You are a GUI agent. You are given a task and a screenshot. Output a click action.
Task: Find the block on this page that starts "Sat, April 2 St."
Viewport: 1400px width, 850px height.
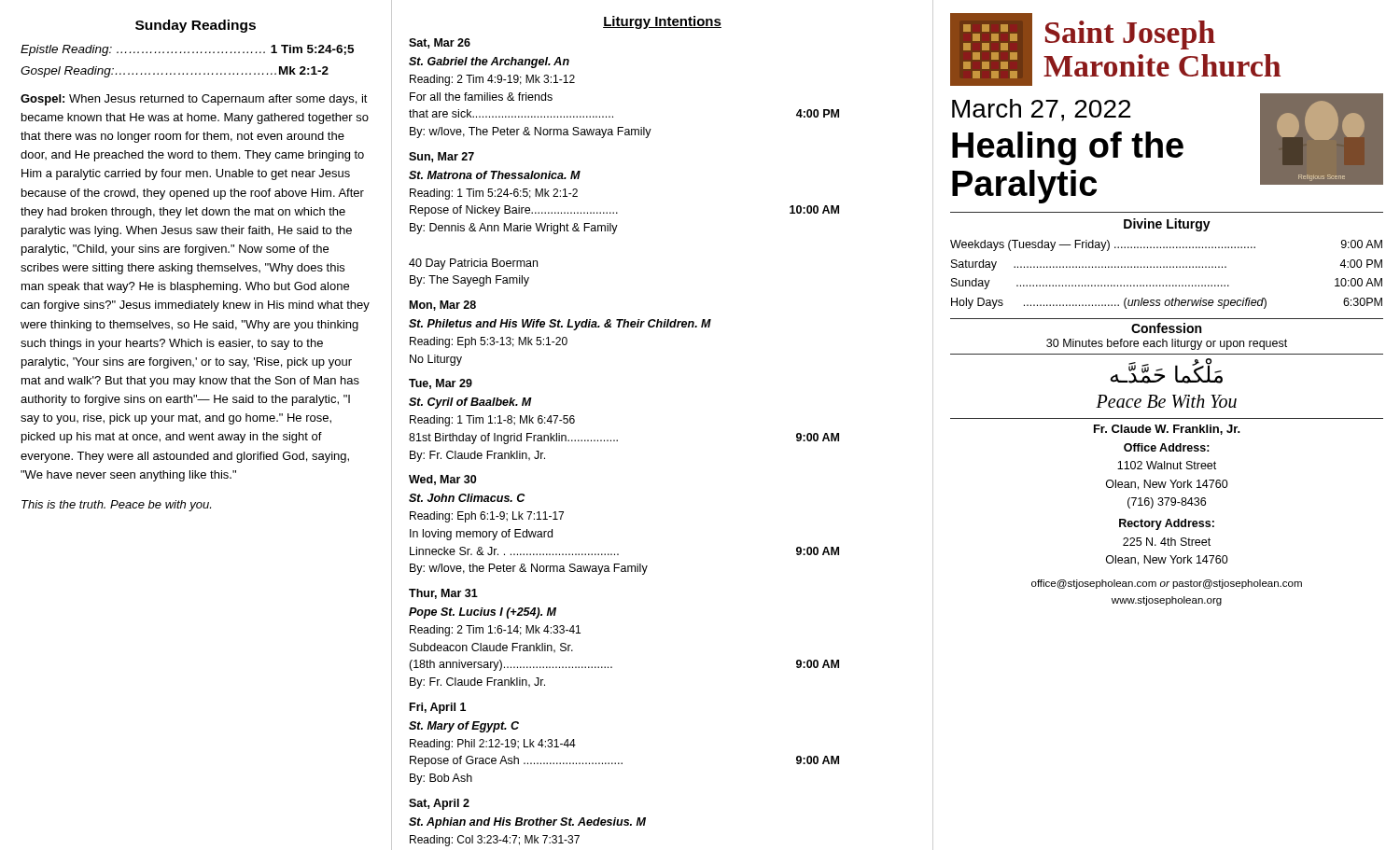click(624, 823)
